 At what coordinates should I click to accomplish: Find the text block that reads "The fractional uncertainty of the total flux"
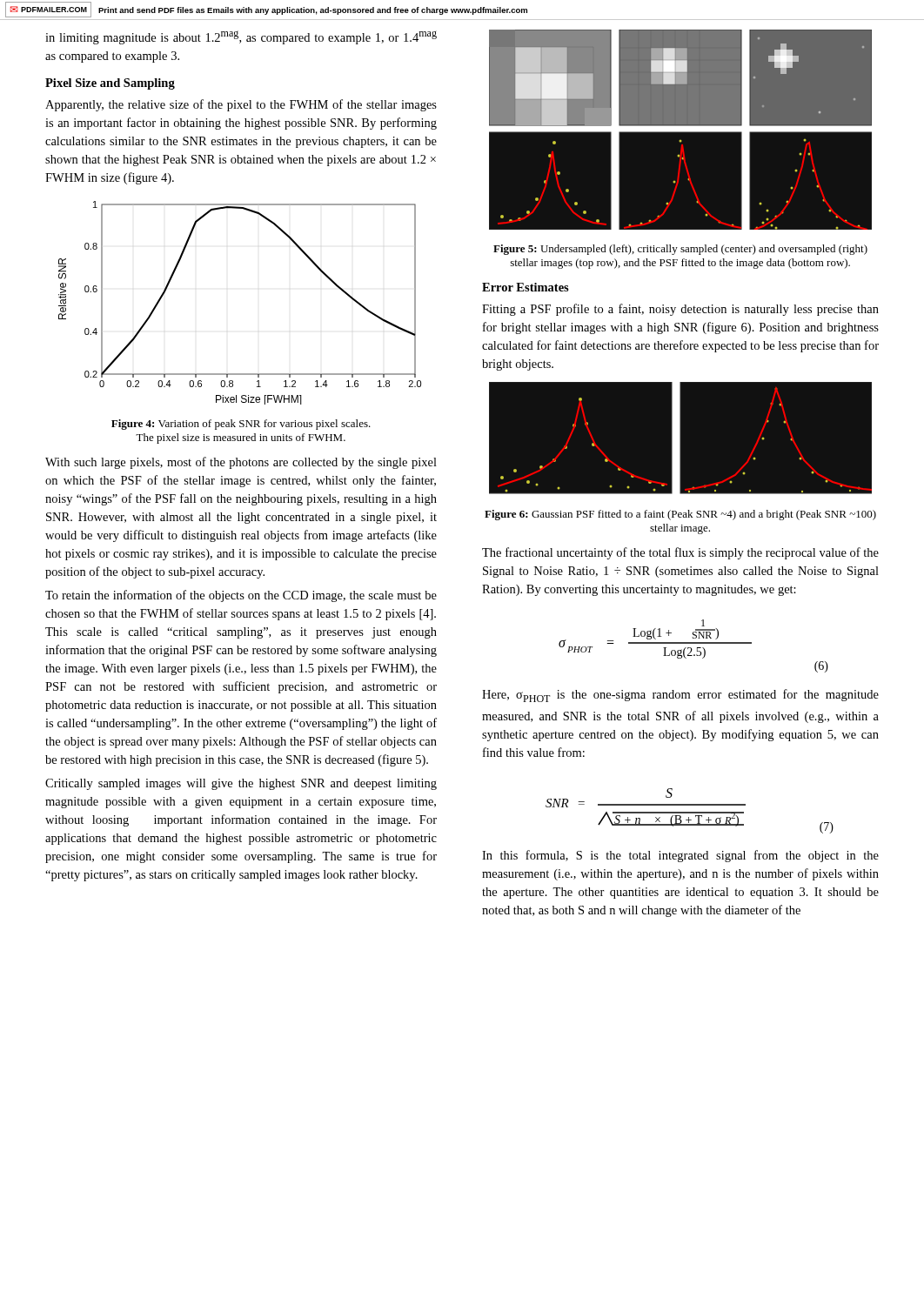680,571
